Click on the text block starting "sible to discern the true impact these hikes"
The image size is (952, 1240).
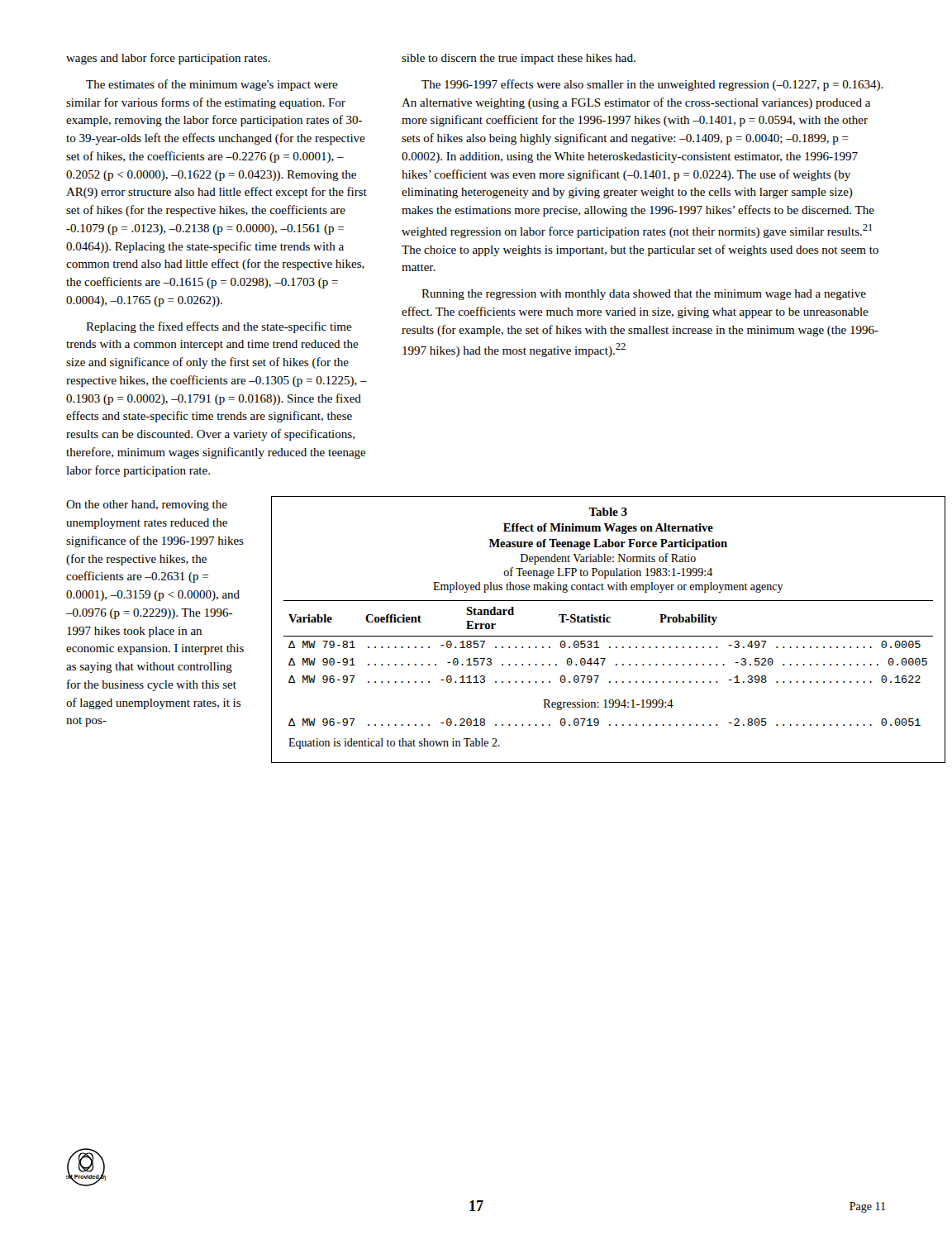click(644, 205)
